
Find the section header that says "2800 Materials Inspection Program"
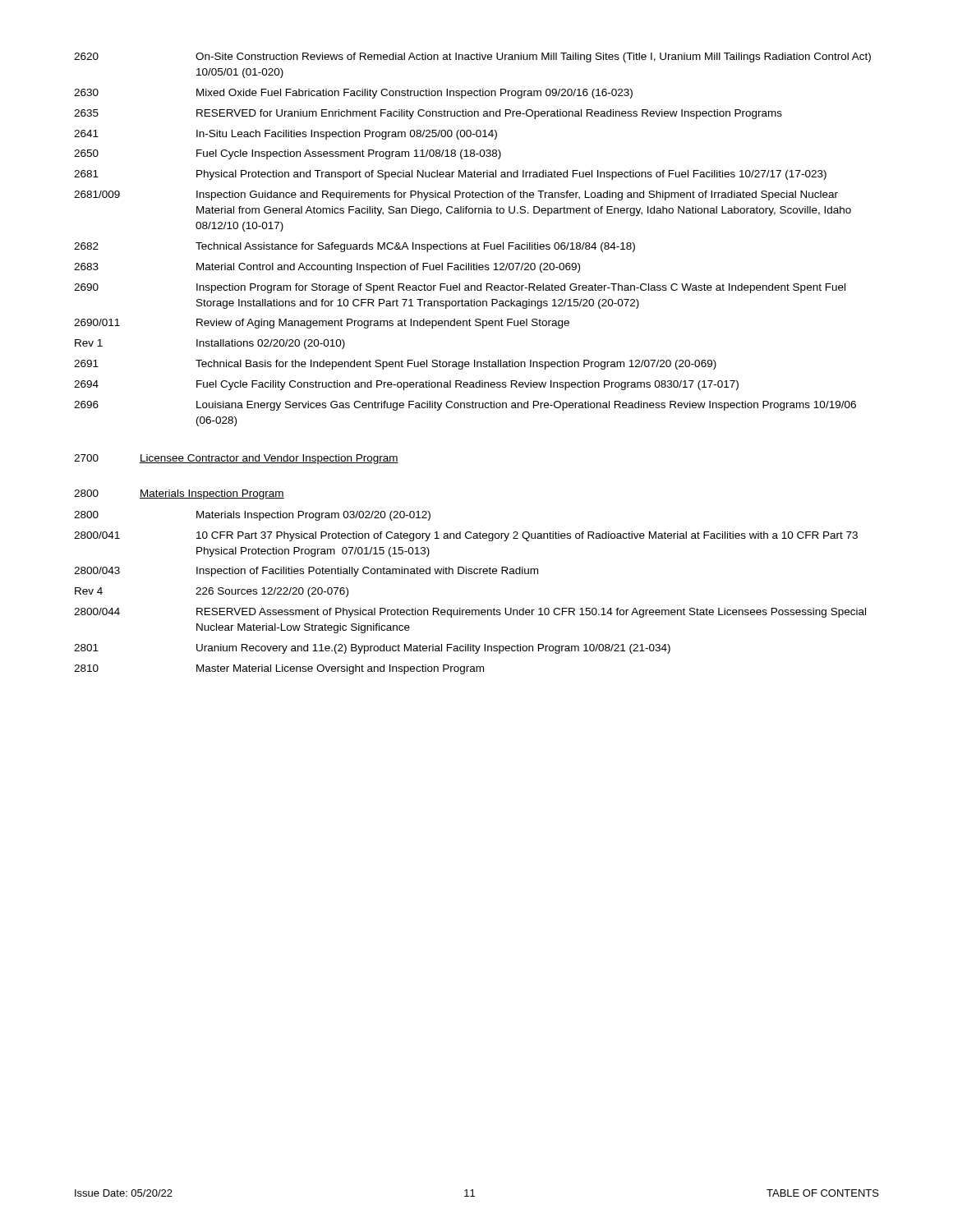pos(179,493)
